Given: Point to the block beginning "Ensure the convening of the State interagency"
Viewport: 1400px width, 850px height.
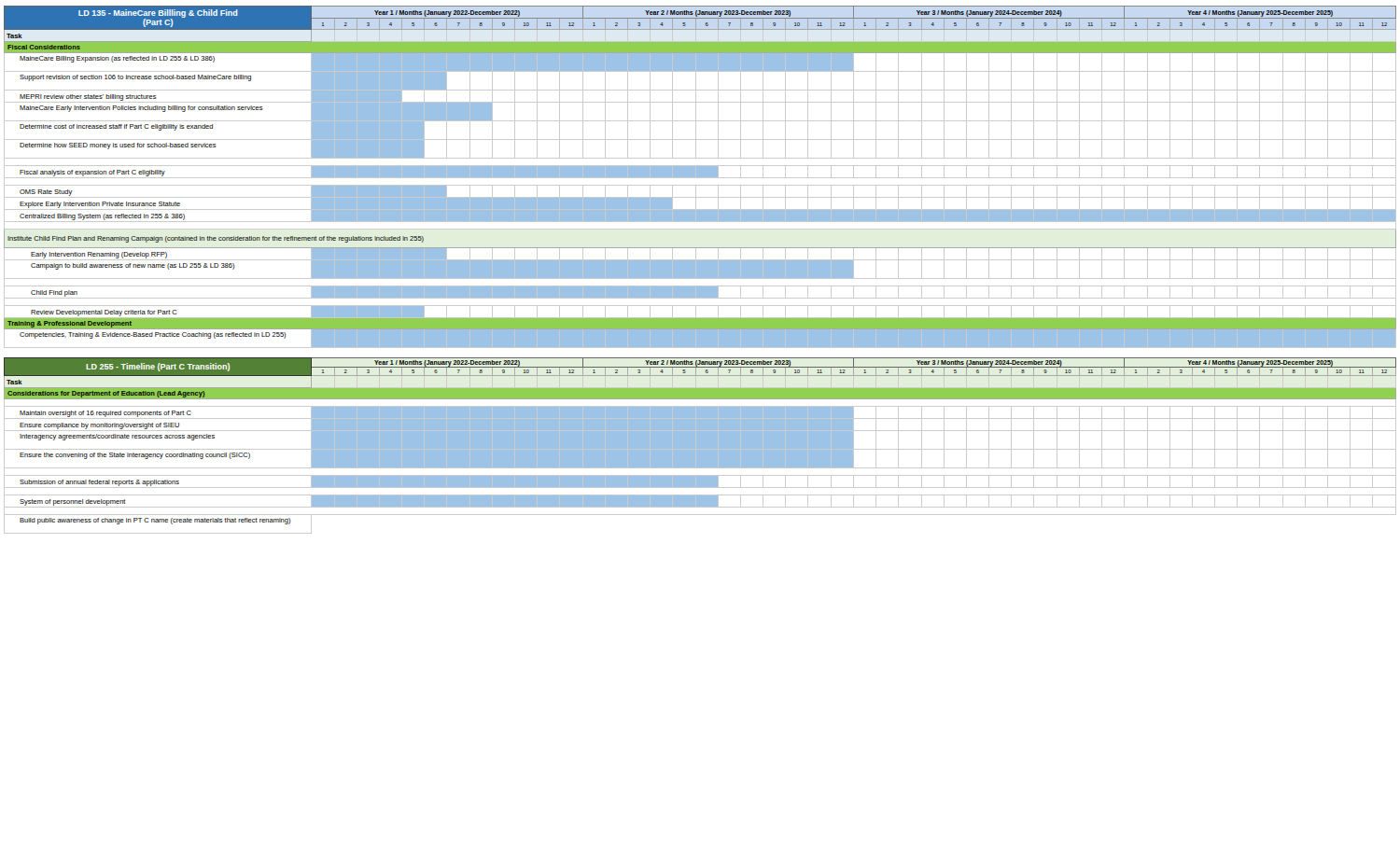Looking at the screenshot, I should point(700,459).
